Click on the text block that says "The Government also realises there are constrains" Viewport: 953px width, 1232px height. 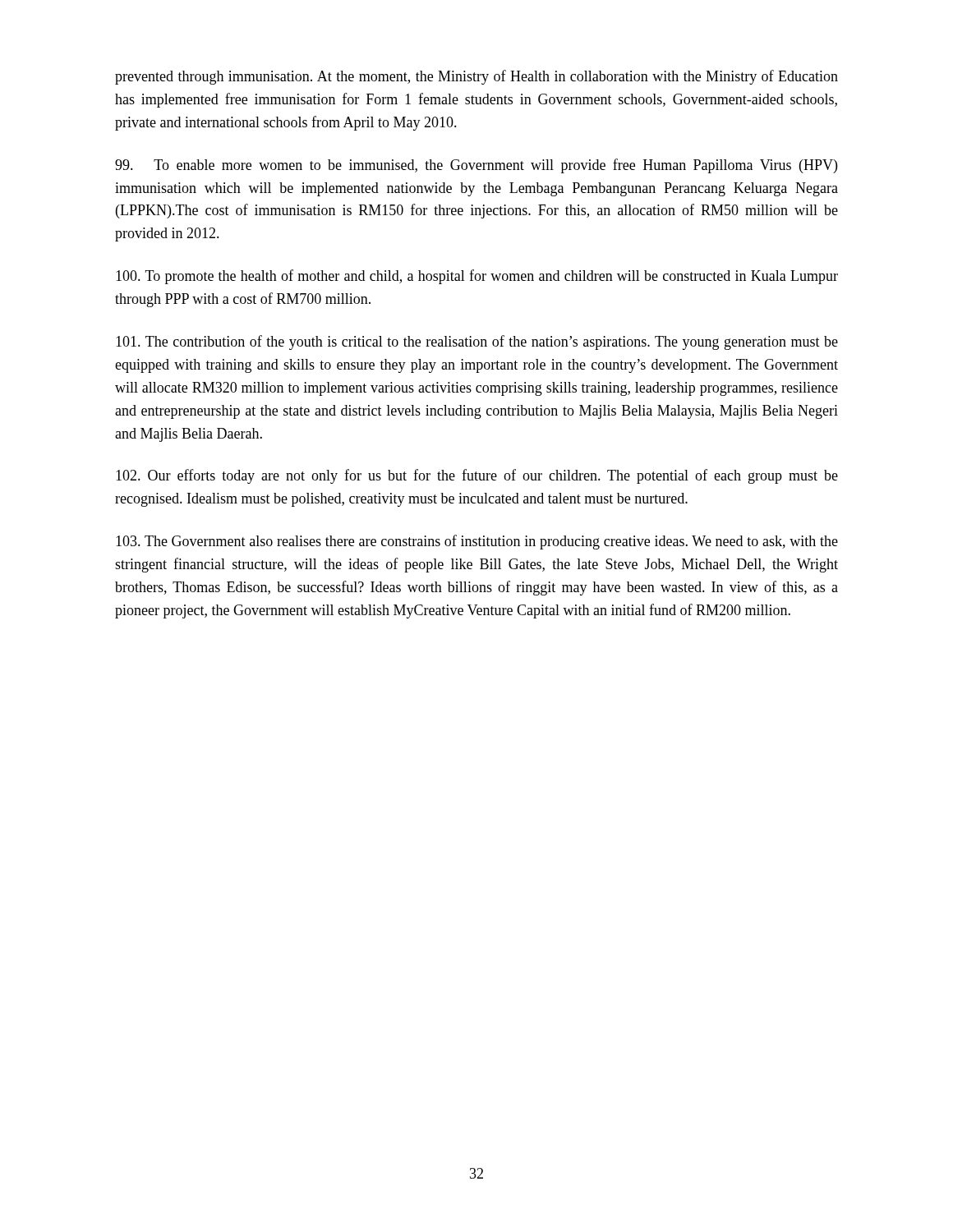coord(476,576)
